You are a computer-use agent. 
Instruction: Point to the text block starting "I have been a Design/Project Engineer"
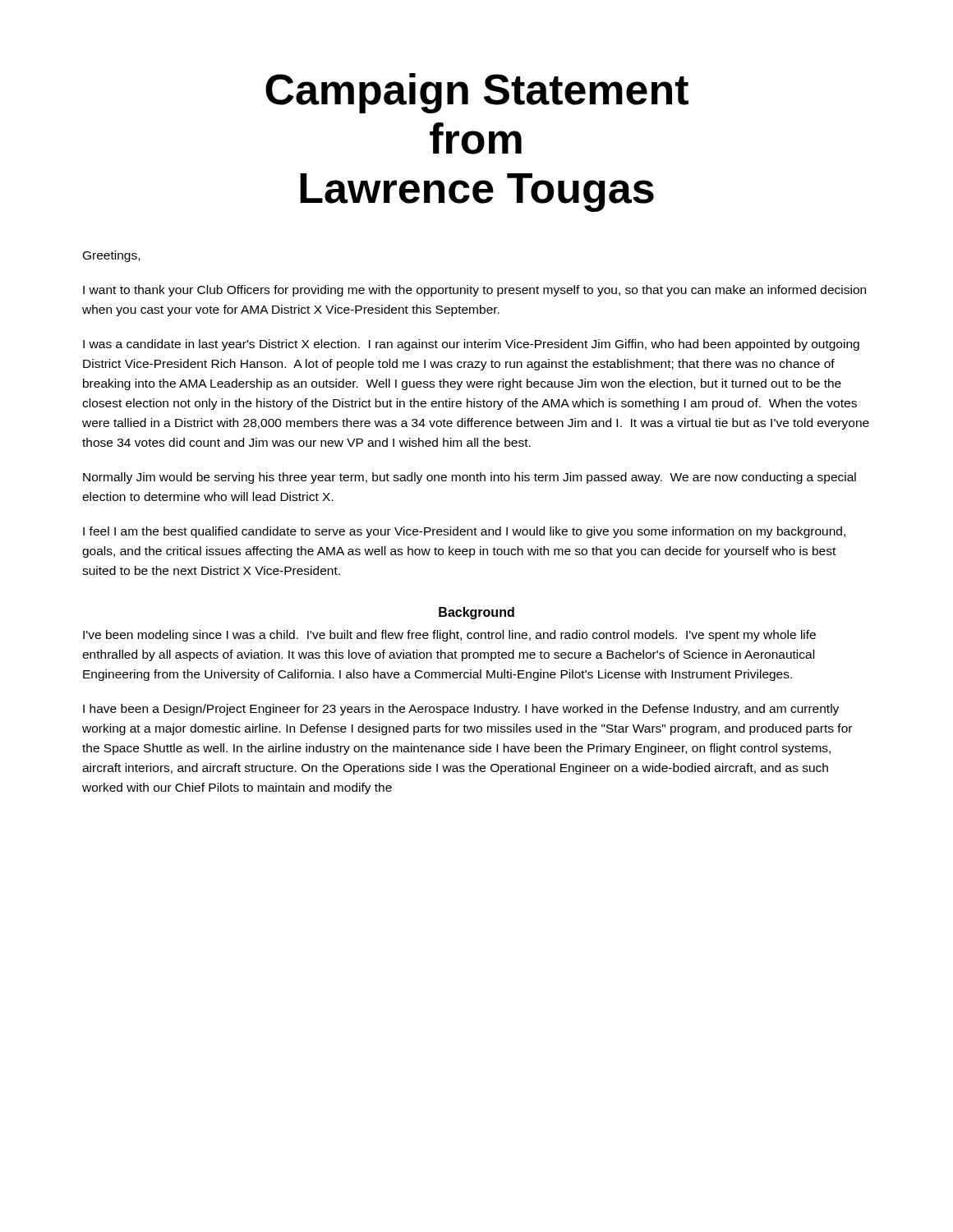467,748
